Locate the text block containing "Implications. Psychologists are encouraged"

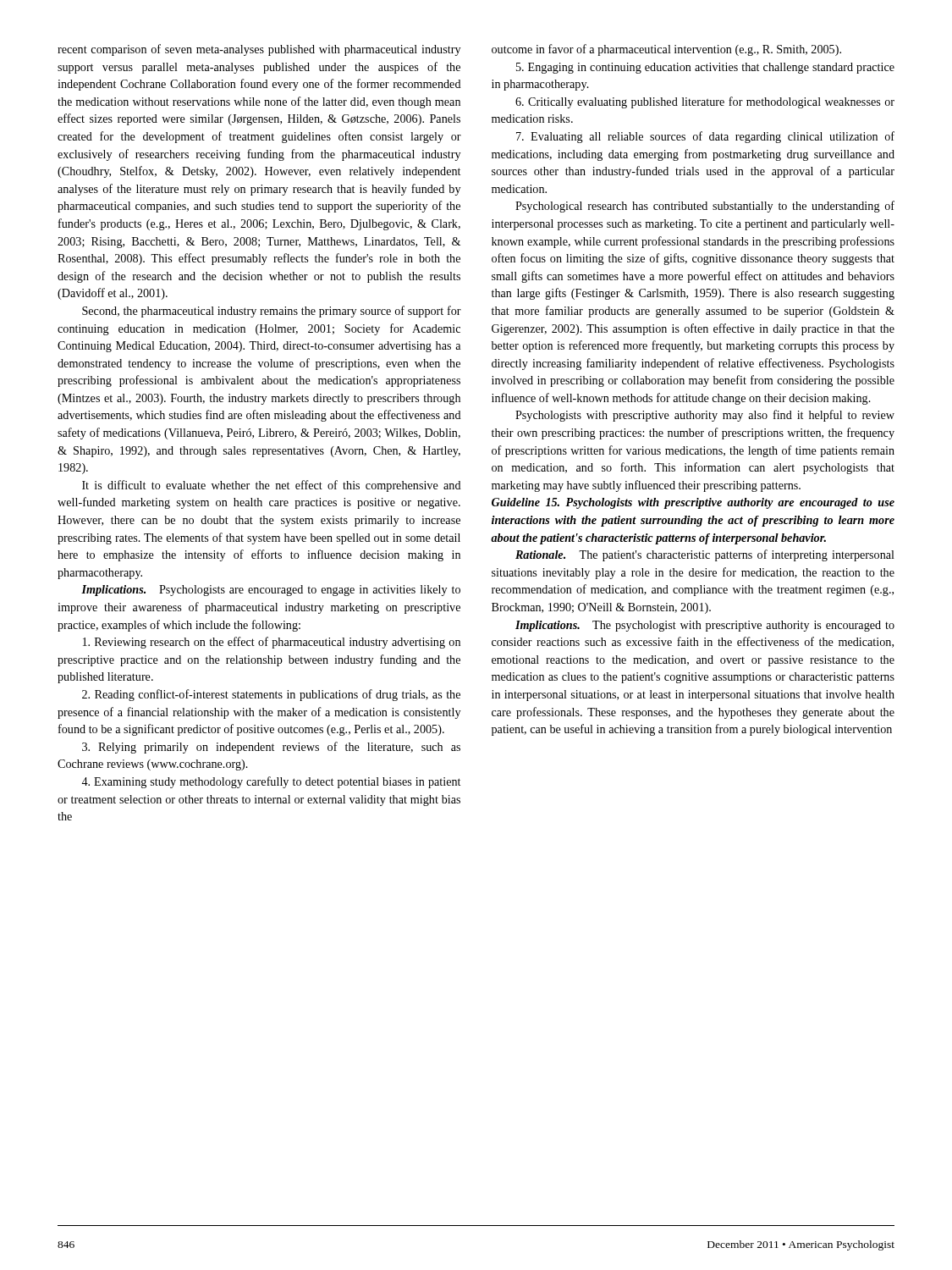(x=259, y=607)
